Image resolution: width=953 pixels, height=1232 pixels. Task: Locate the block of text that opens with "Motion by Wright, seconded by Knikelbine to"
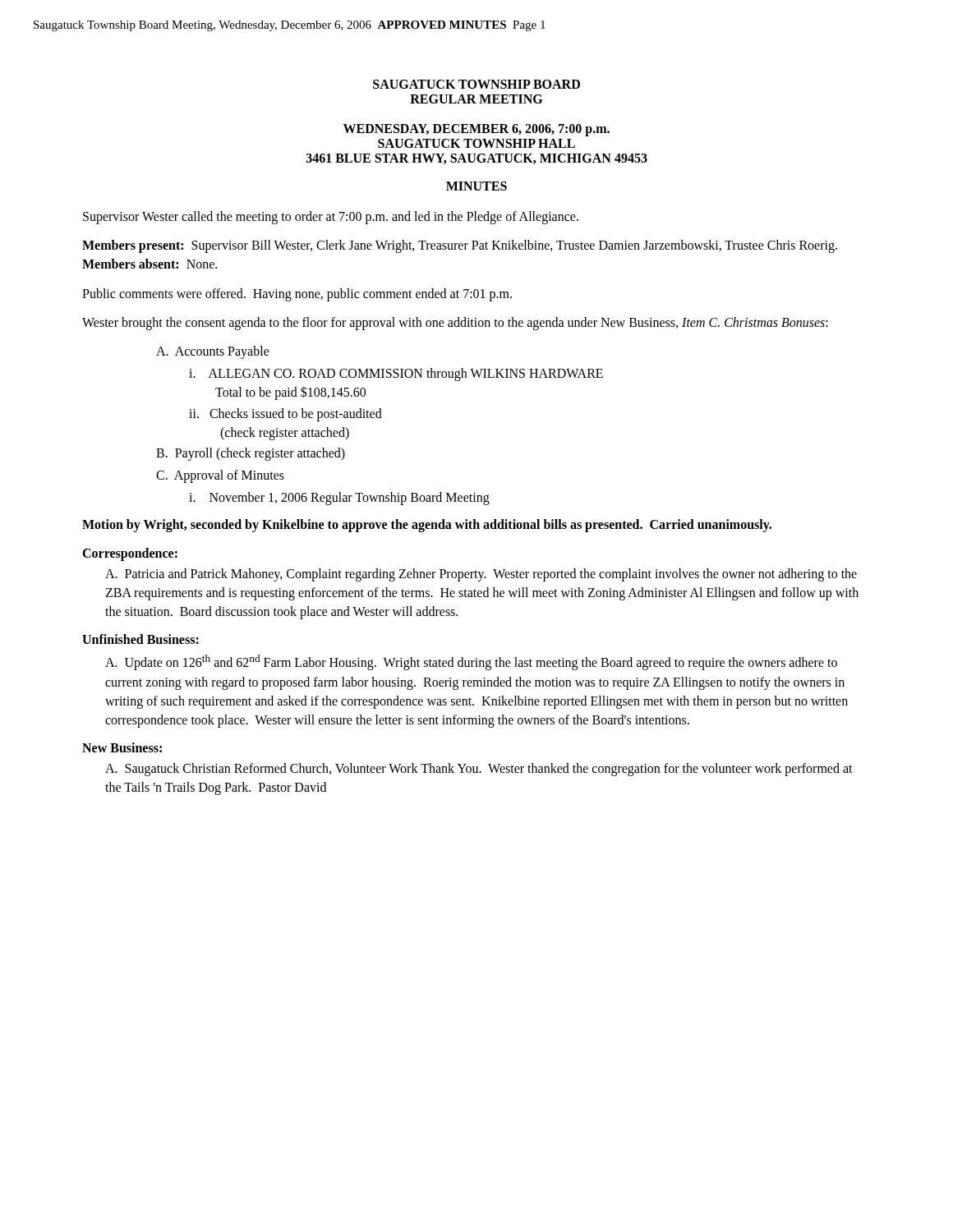[x=427, y=525]
